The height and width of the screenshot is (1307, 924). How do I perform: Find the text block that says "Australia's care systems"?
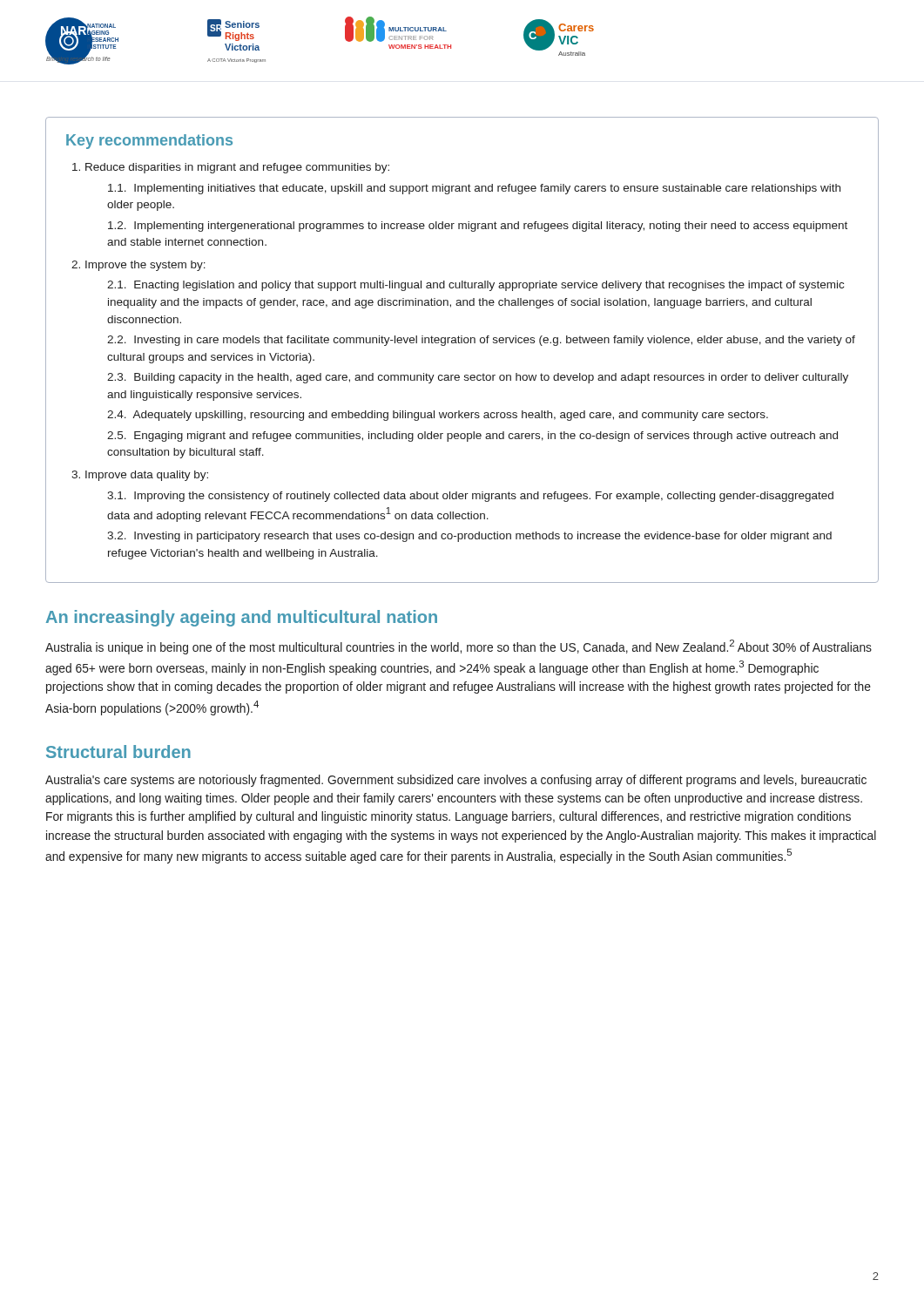coord(461,818)
